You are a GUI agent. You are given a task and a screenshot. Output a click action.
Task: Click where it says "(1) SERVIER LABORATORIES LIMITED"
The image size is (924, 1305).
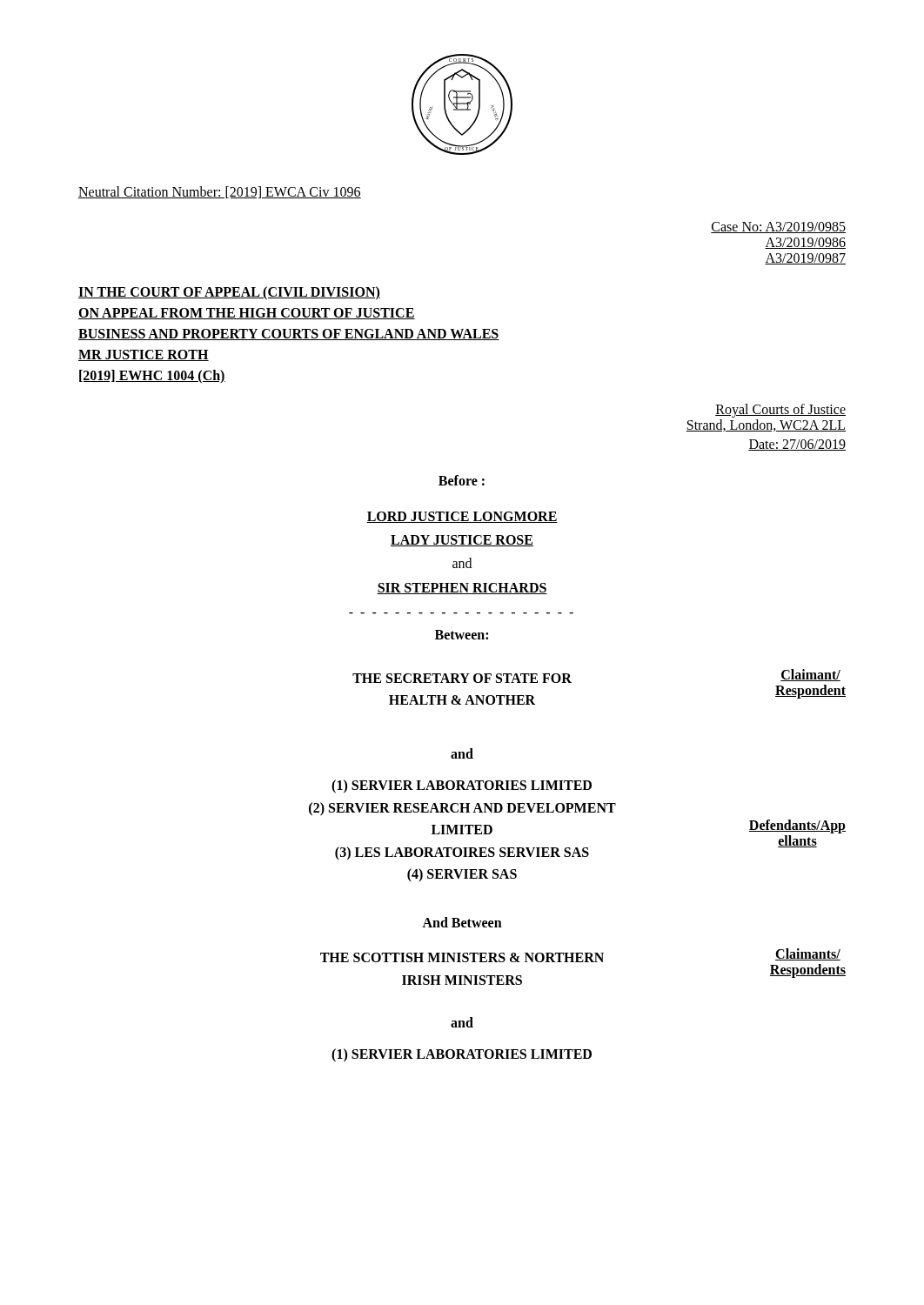click(462, 1054)
